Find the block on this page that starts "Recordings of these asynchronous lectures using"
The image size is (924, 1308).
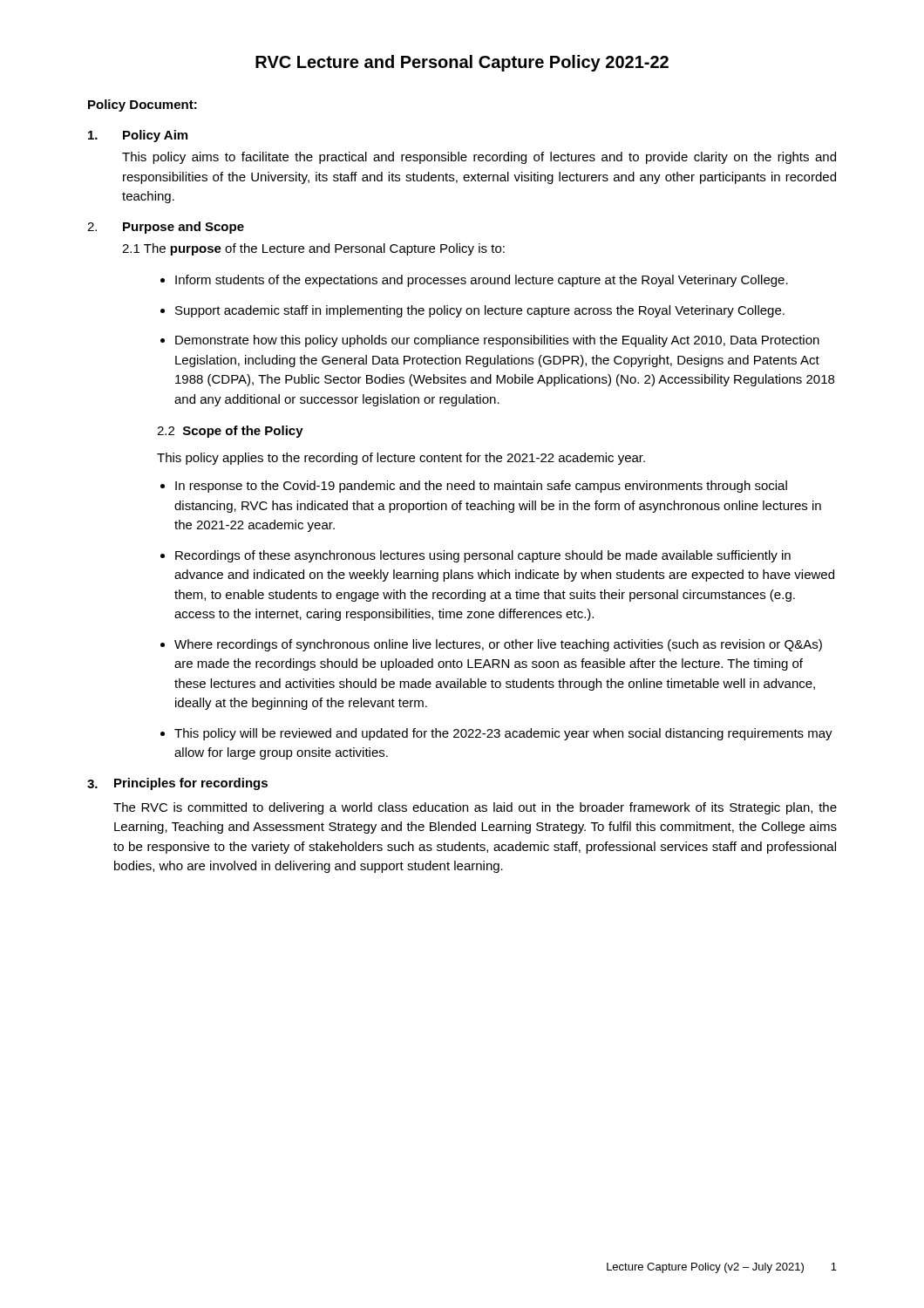505,584
